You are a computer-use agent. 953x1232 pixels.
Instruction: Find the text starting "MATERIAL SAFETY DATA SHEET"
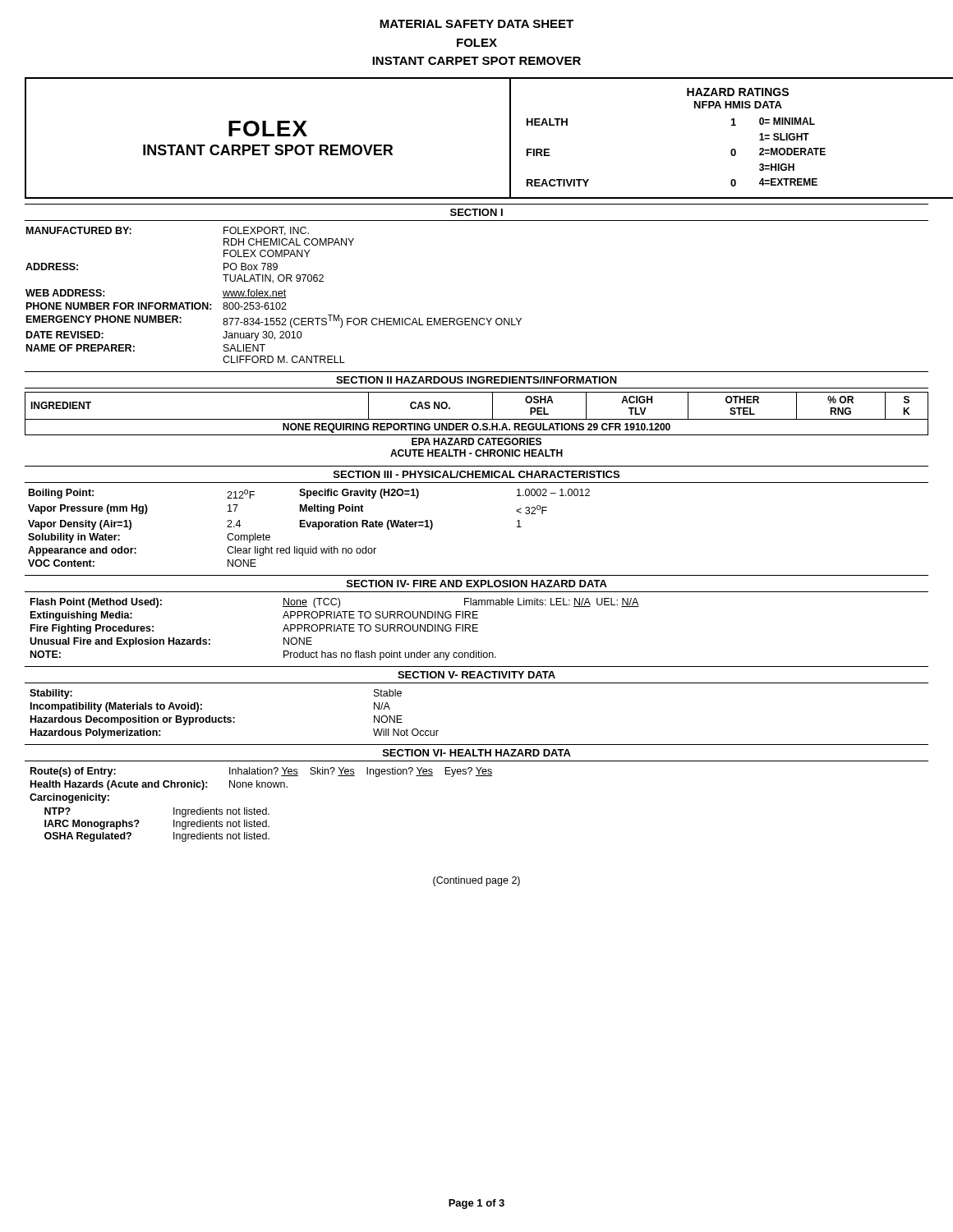tap(476, 42)
